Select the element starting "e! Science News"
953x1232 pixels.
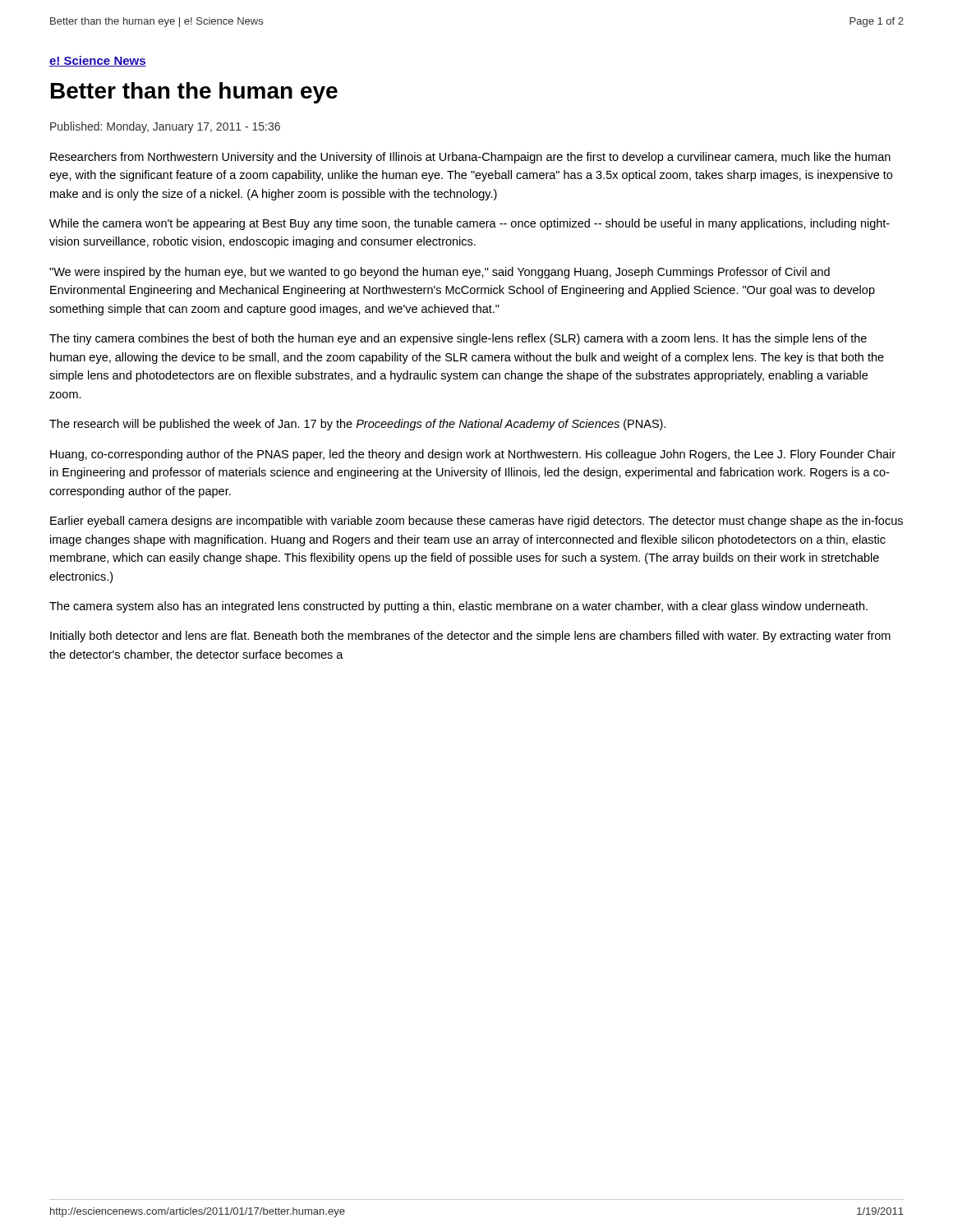98,60
